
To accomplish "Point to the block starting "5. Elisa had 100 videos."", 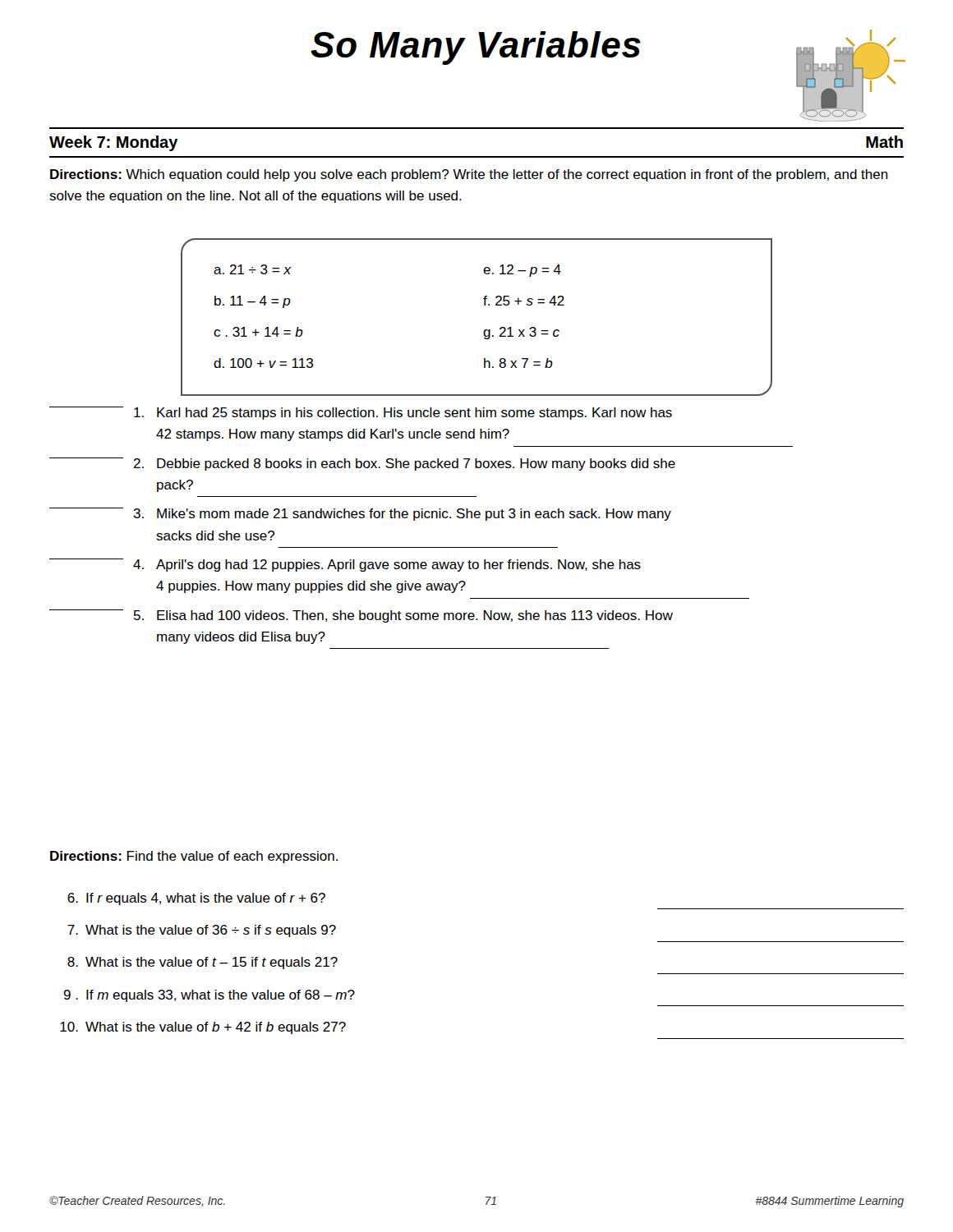I will tap(476, 627).
